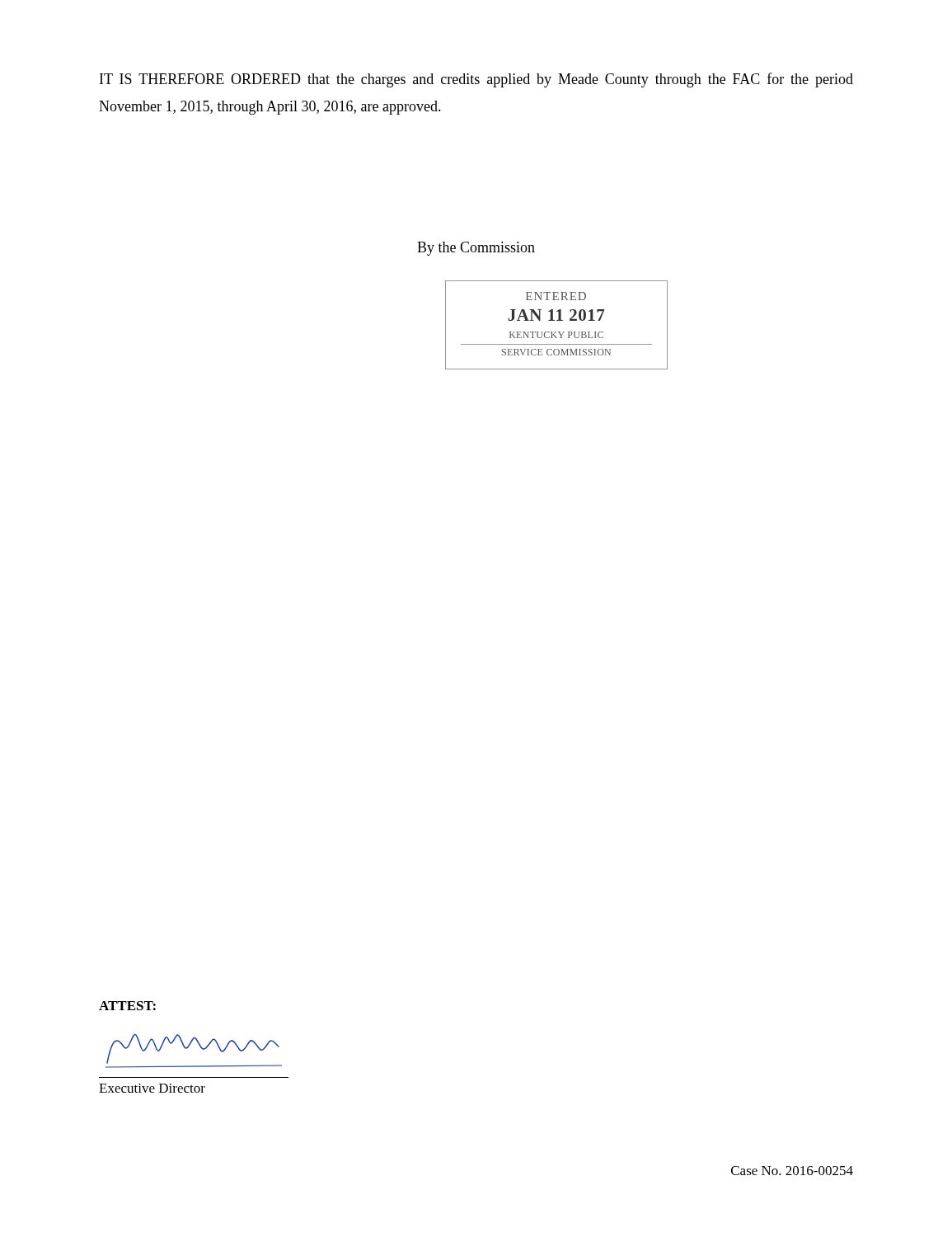
Task: Click on the region starting "IT IS THEREFORE ORDERED"
Action: (476, 93)
